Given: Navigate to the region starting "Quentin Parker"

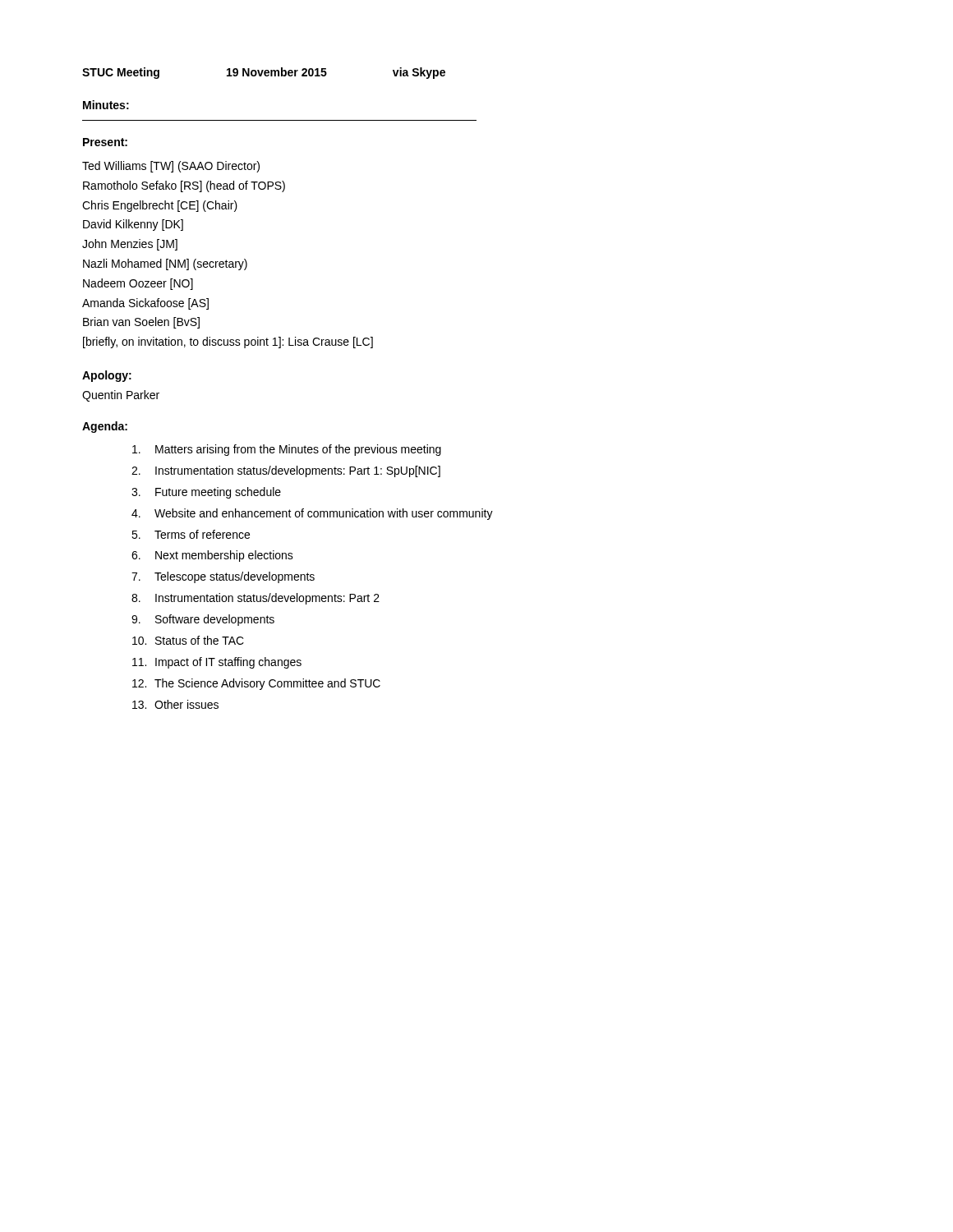Looking at the screenshot, I should click(121, 395).
